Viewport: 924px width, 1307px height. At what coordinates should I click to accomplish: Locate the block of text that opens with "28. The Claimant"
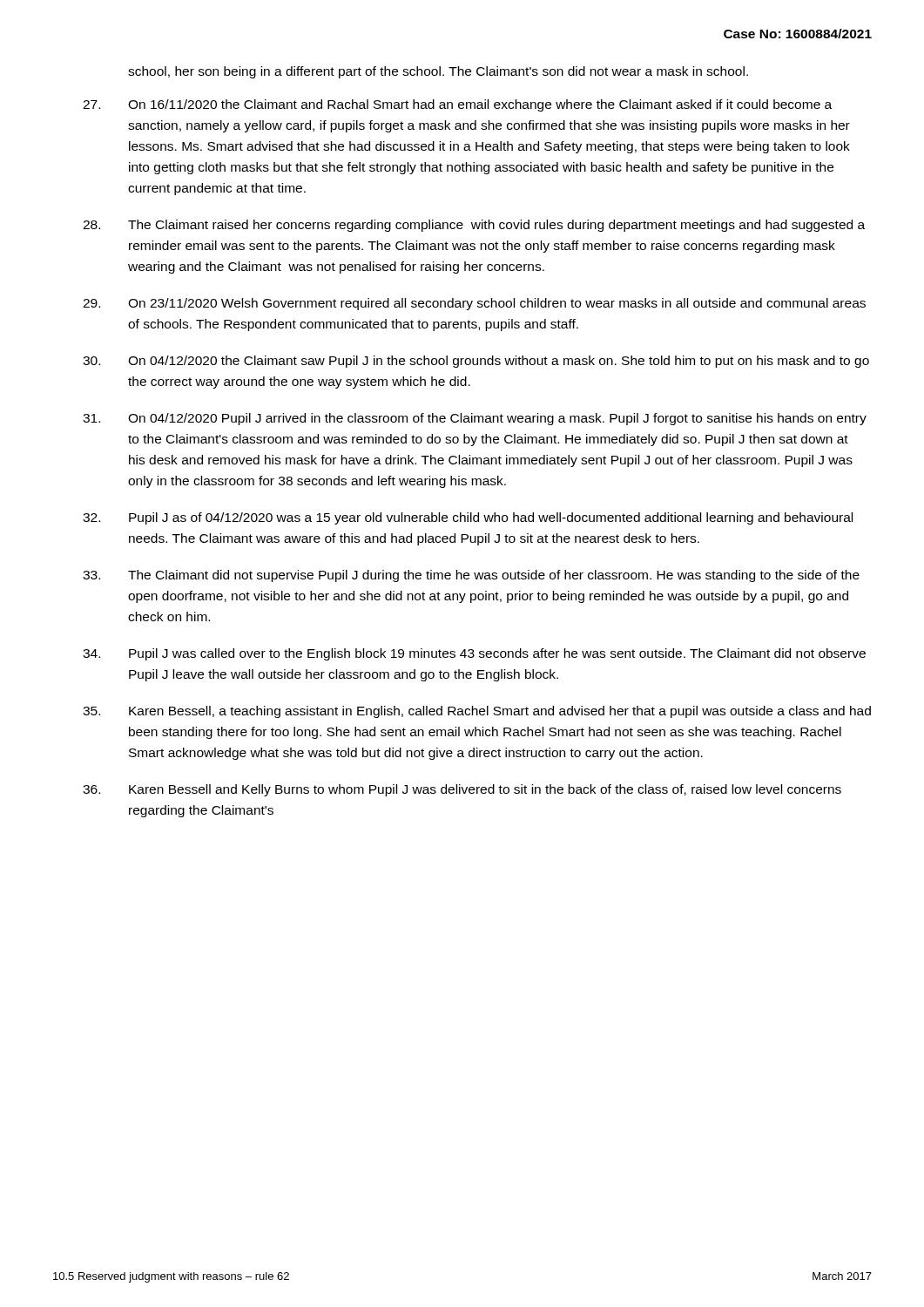pos(477,246)
